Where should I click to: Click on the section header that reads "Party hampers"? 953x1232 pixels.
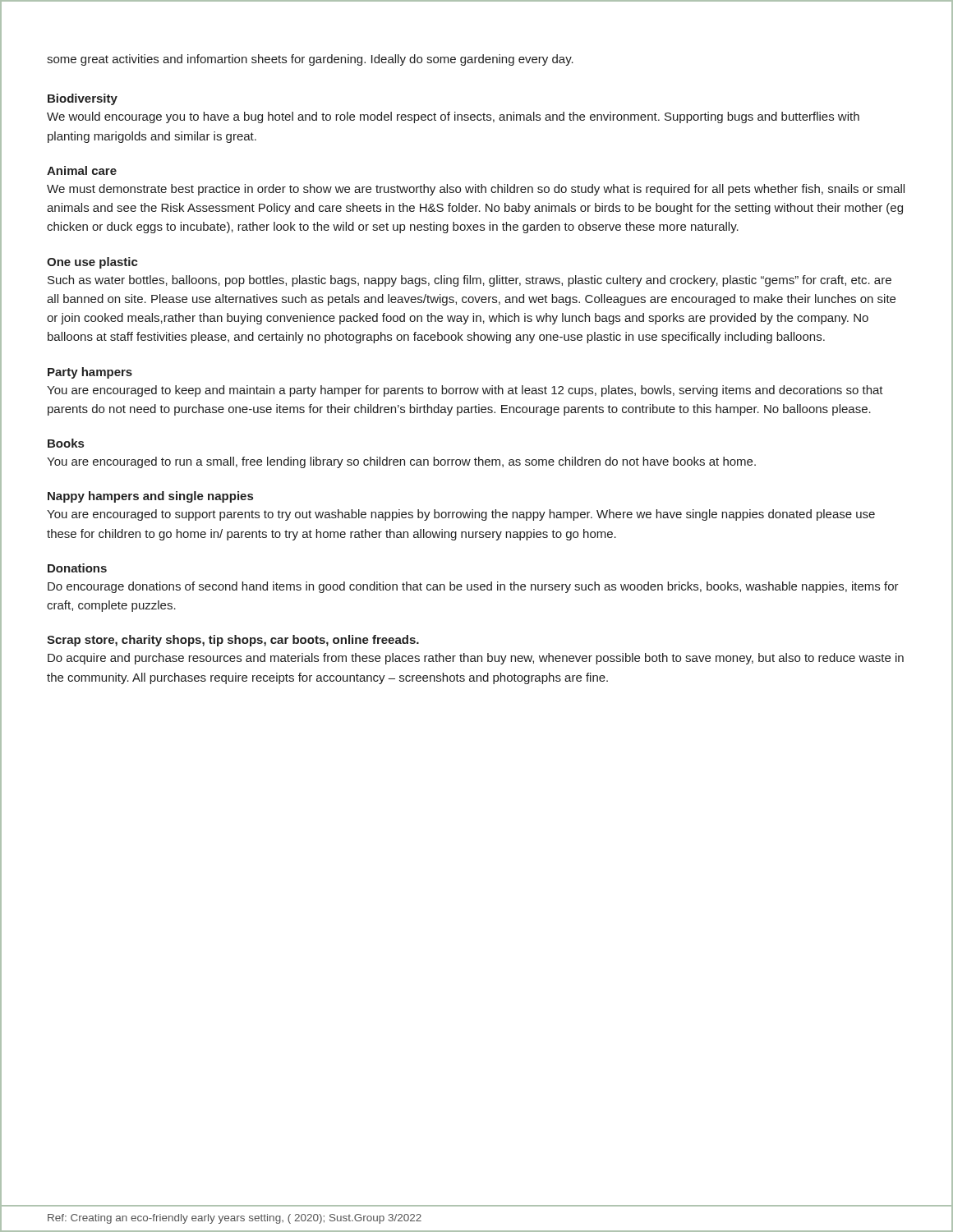90,371
